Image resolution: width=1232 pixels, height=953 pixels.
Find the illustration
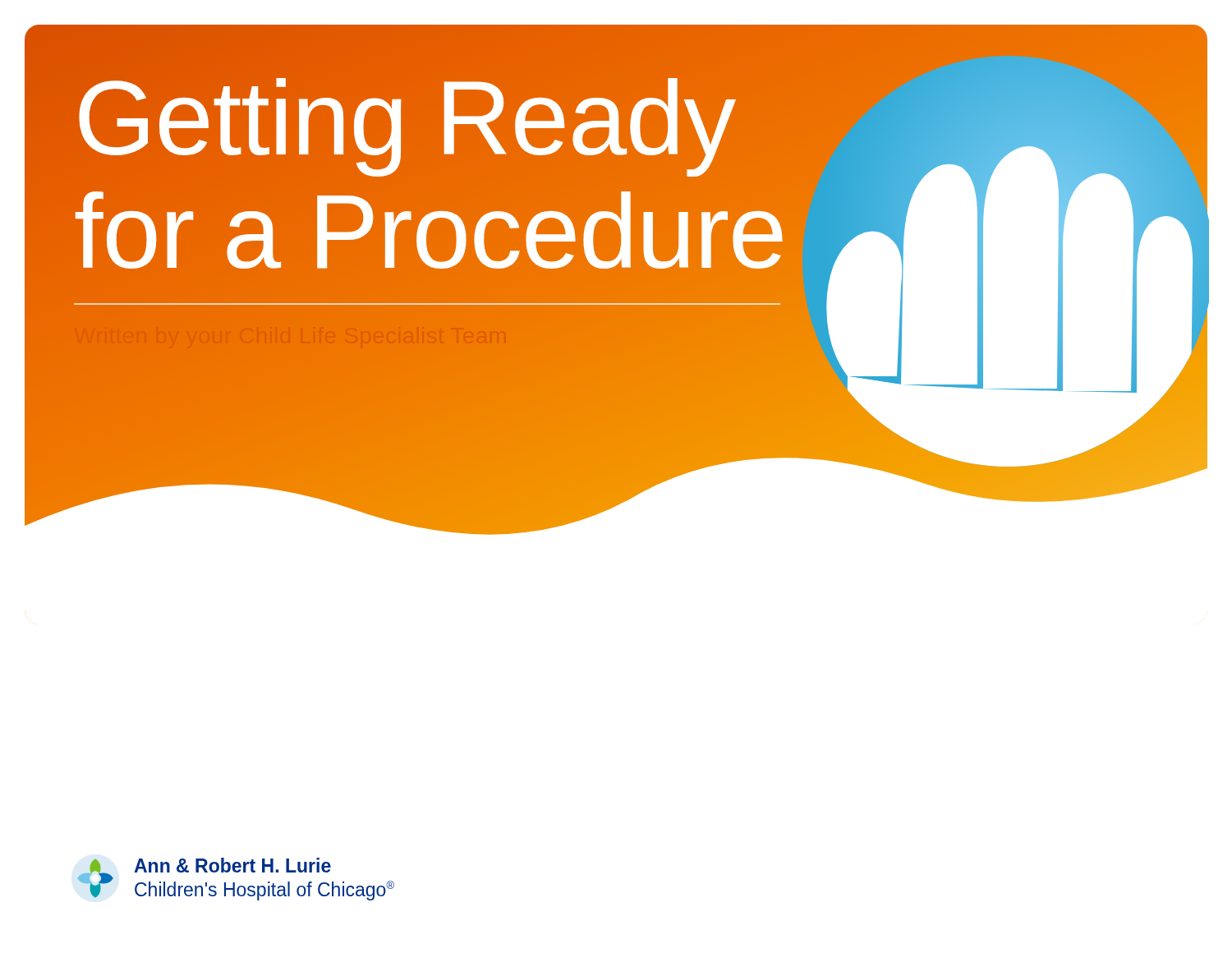click(991, 261)
